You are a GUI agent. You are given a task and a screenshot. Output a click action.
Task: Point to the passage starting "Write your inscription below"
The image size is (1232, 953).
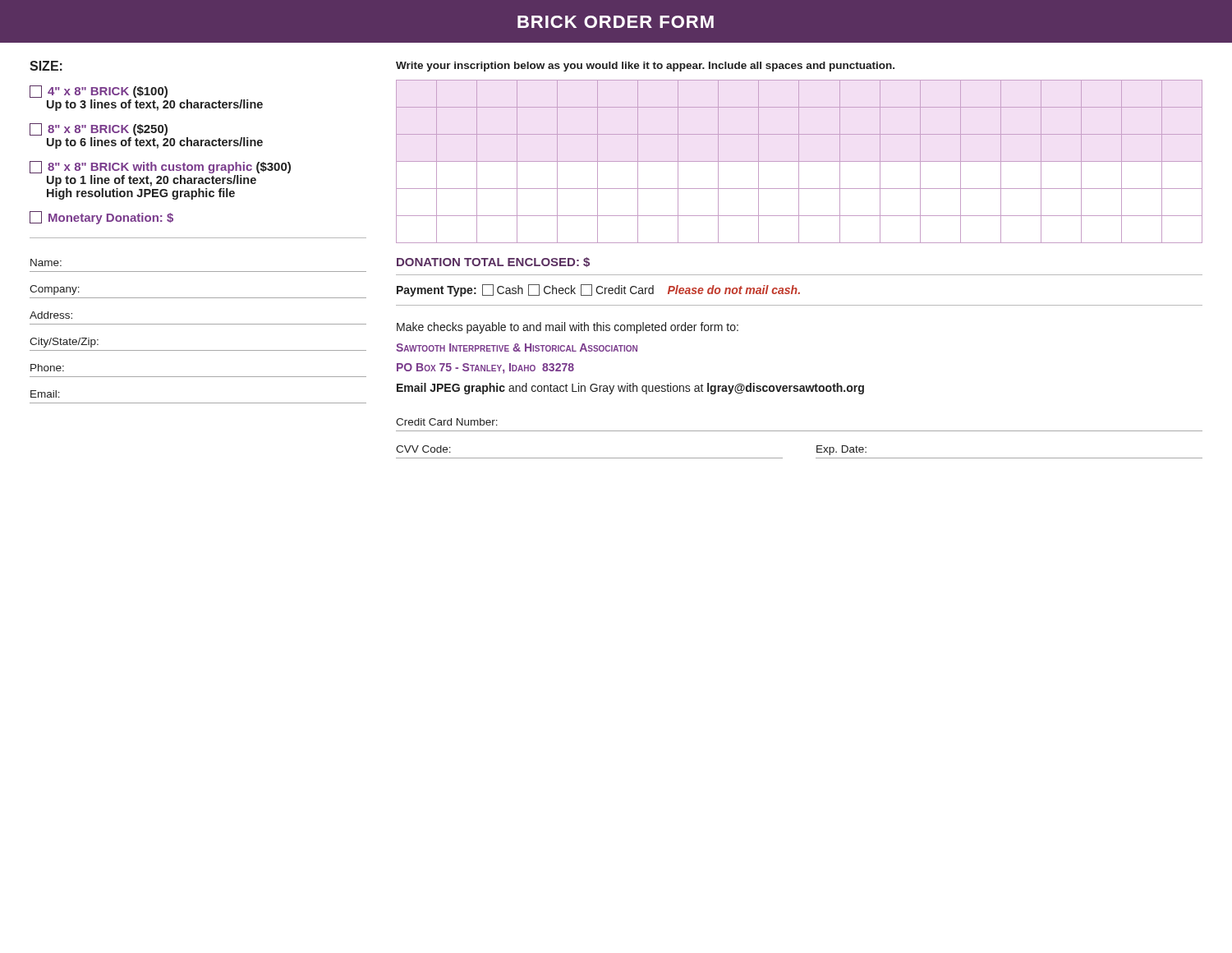[646, 65]
